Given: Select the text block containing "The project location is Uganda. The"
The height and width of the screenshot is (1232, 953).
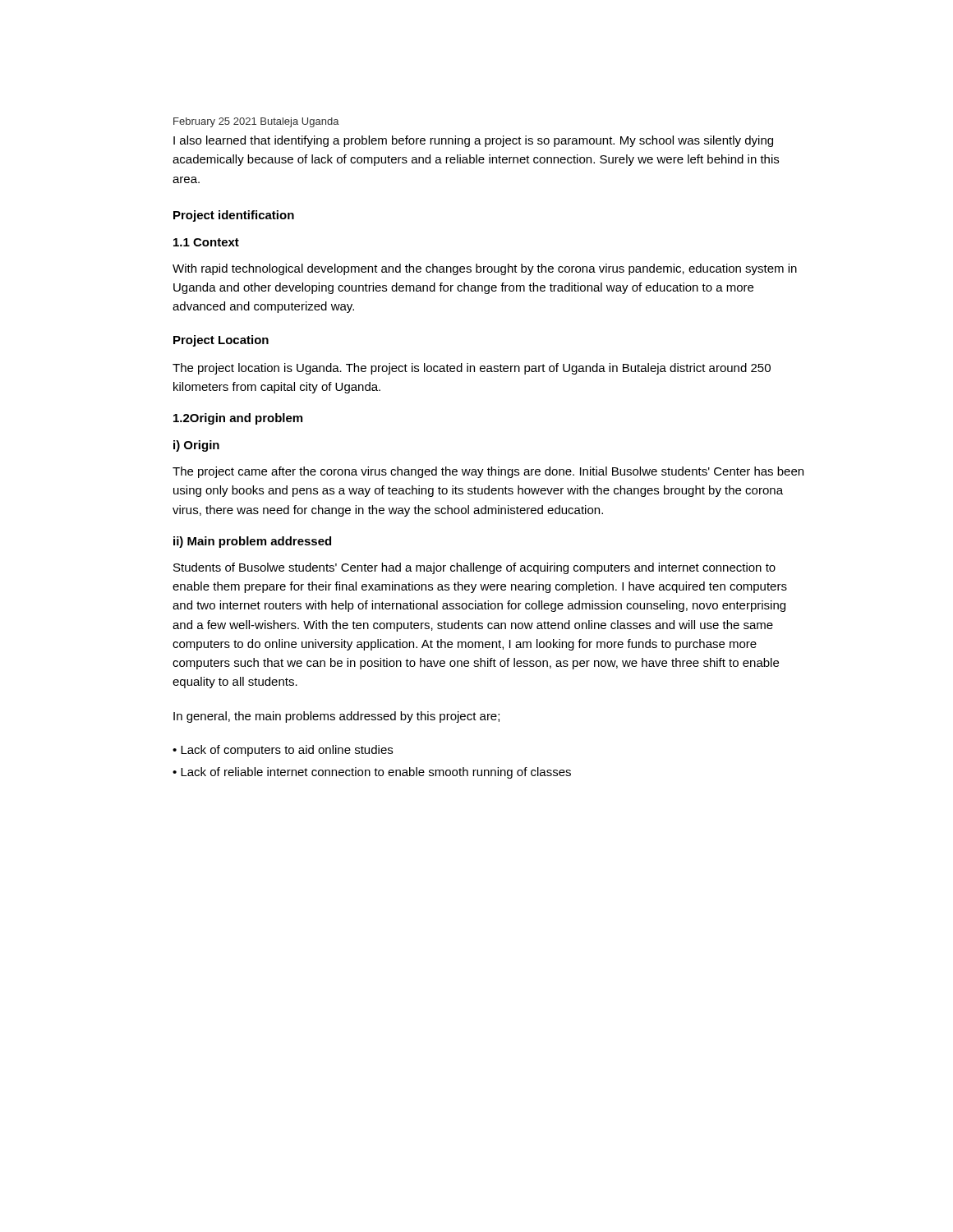Looking at the screenshot, I should pos(472,377).
